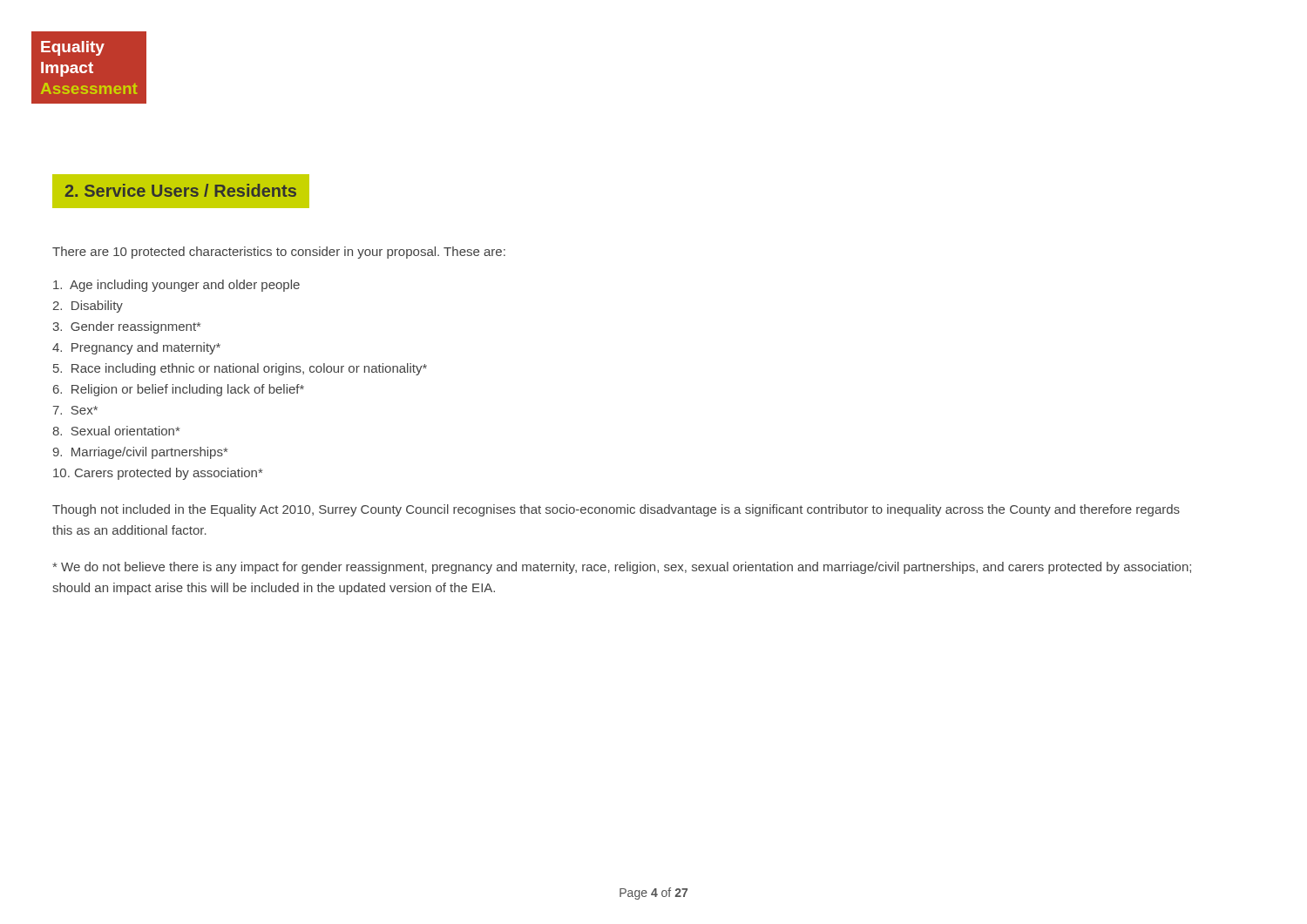Find the list item that says "3. Gender reassignment*"

[127, 326]
